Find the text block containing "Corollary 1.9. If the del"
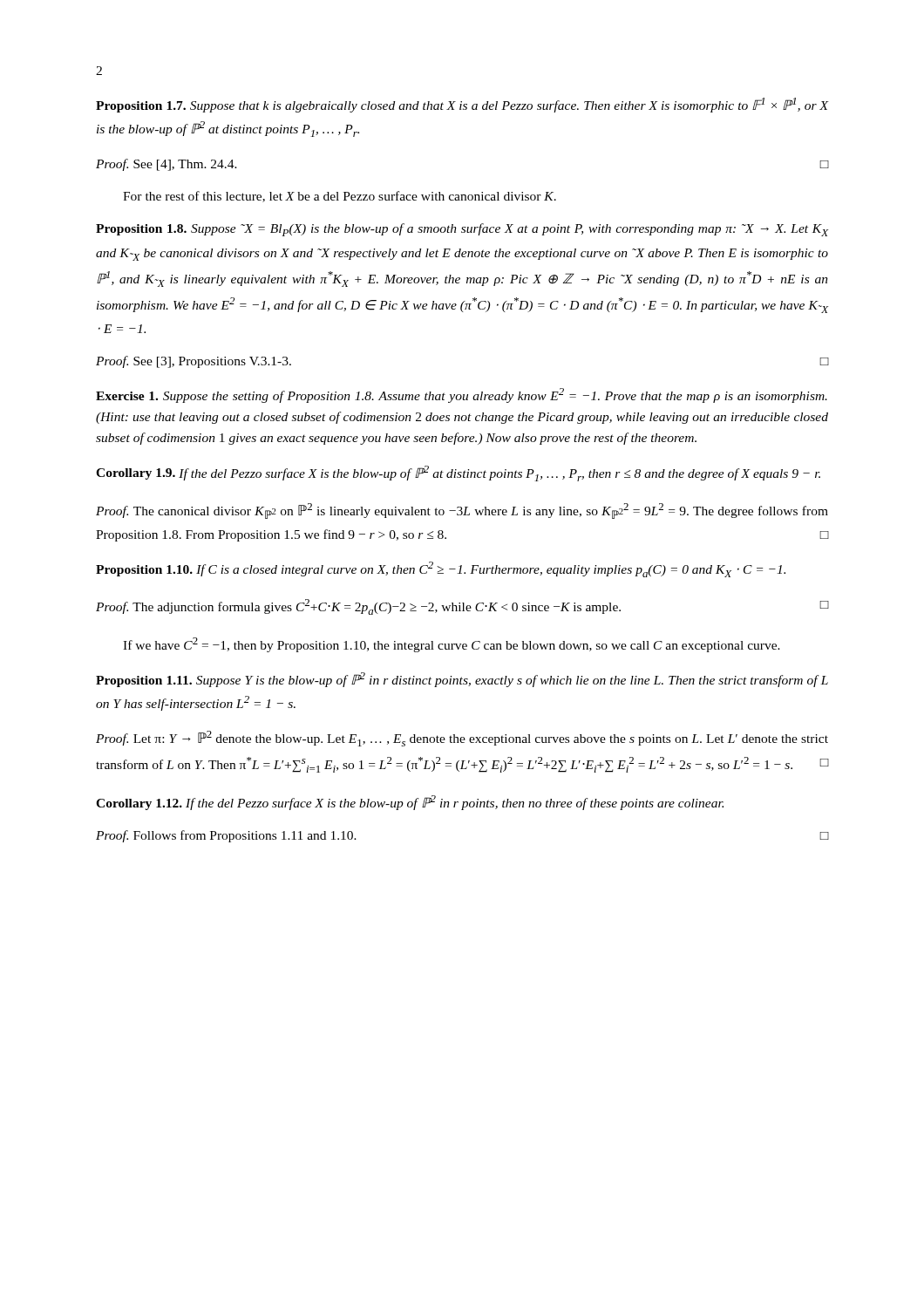Viewport: 924px width, 1308px height. (462, 473)
